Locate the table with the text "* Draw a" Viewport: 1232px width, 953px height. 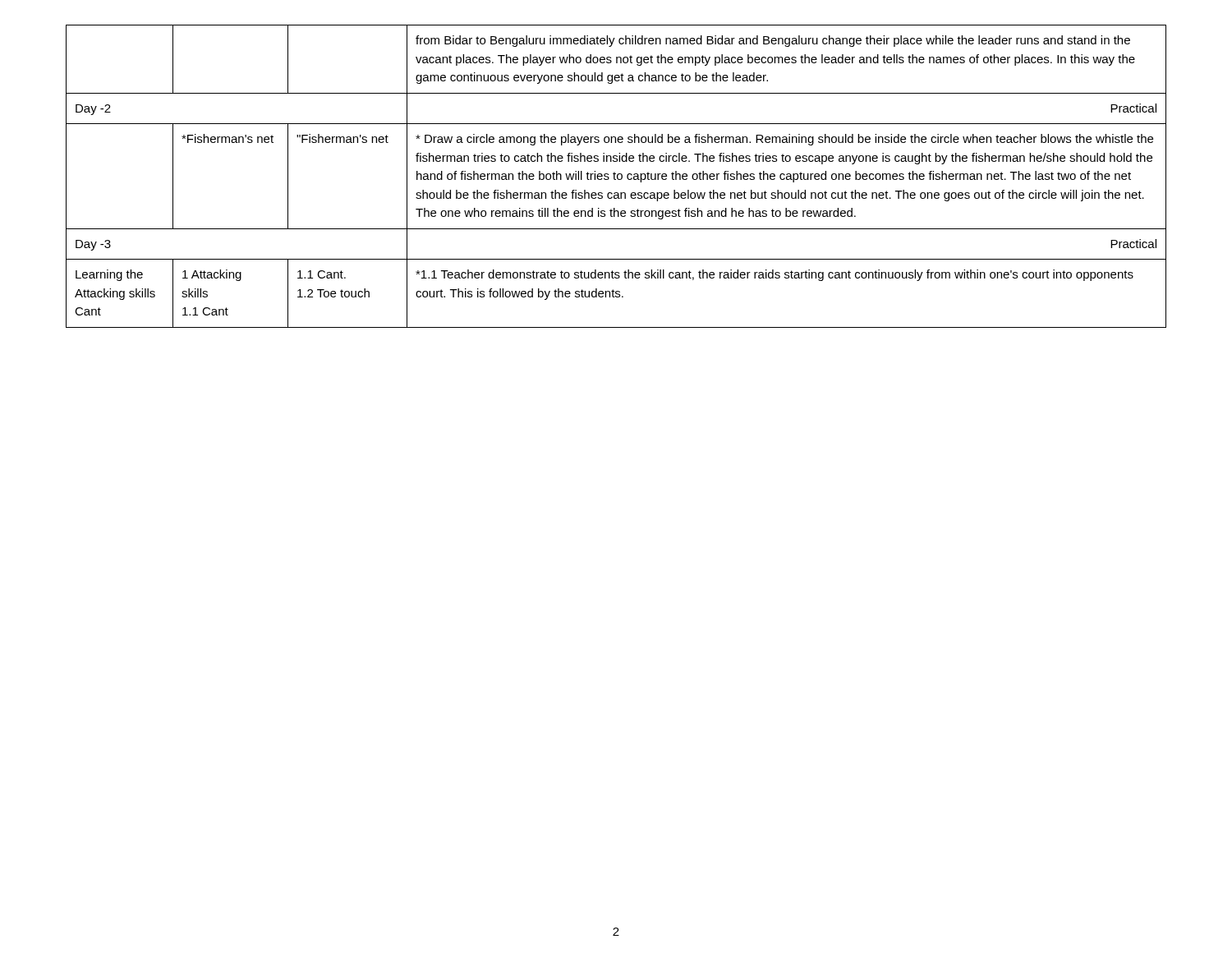click(x=616, y=176)
